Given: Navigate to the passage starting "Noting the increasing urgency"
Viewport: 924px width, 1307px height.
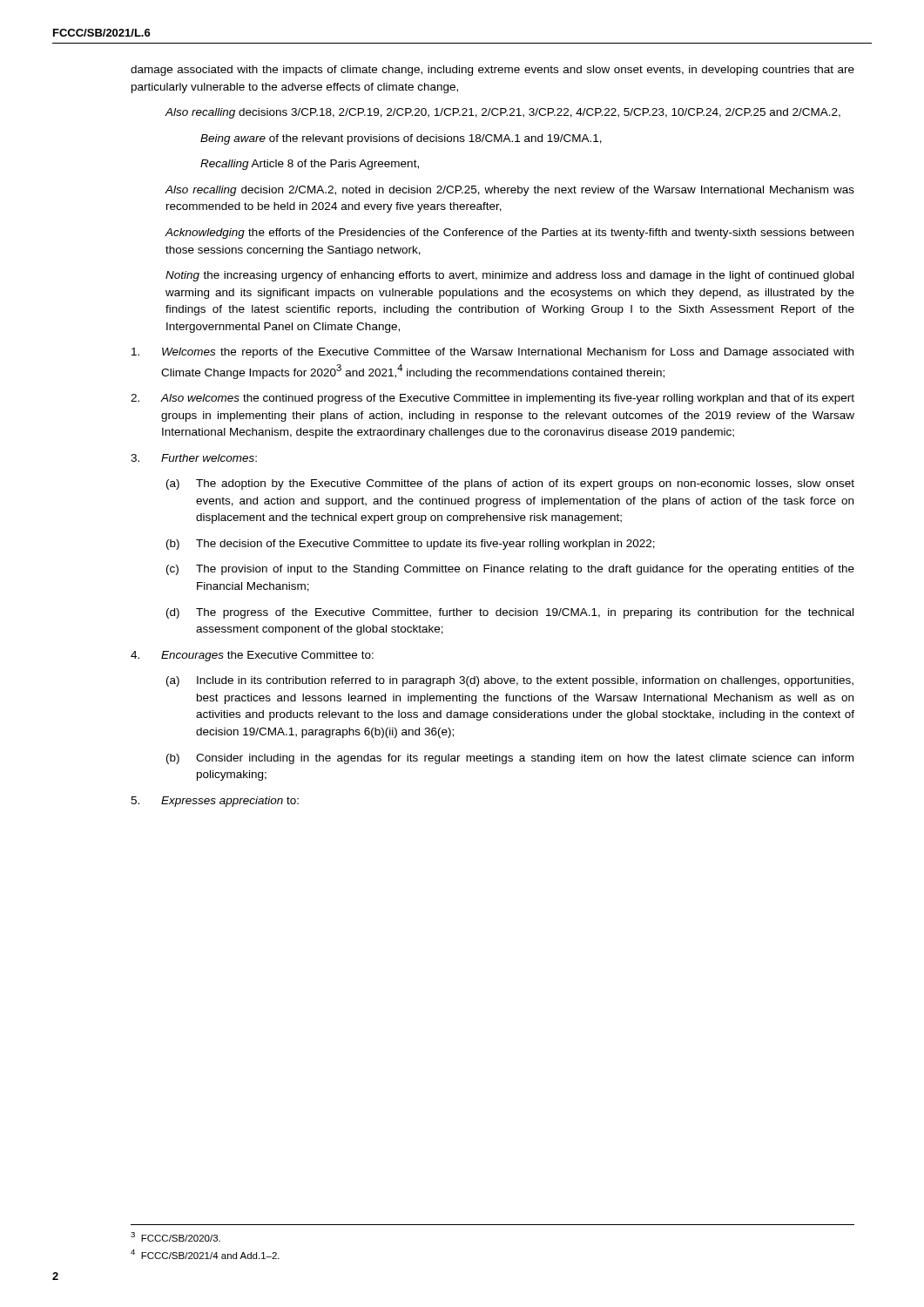Looking at the screenshot, I should [x=510, y=301].
